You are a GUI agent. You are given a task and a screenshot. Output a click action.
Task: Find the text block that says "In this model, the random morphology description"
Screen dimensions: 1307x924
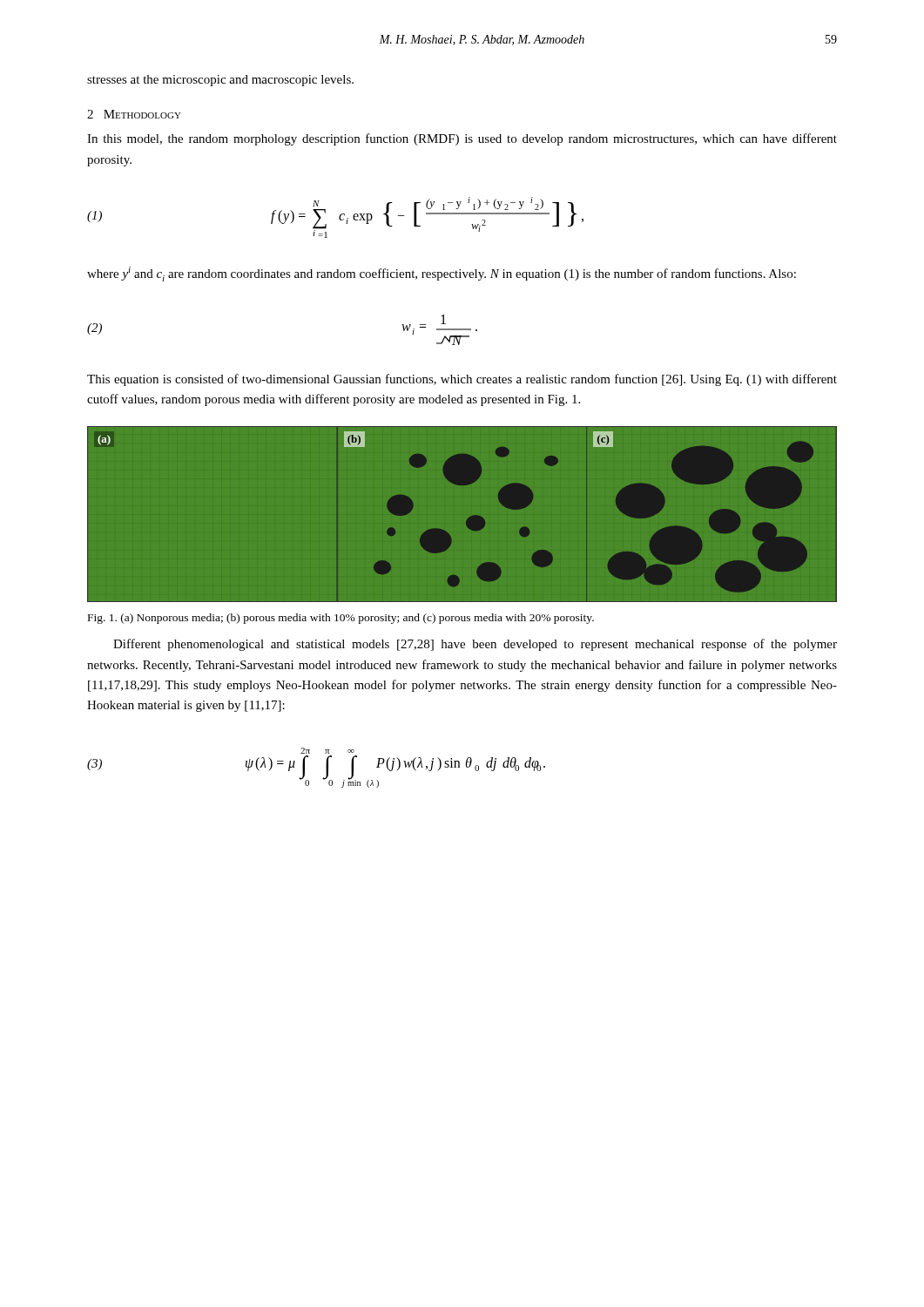click(462, 149)
